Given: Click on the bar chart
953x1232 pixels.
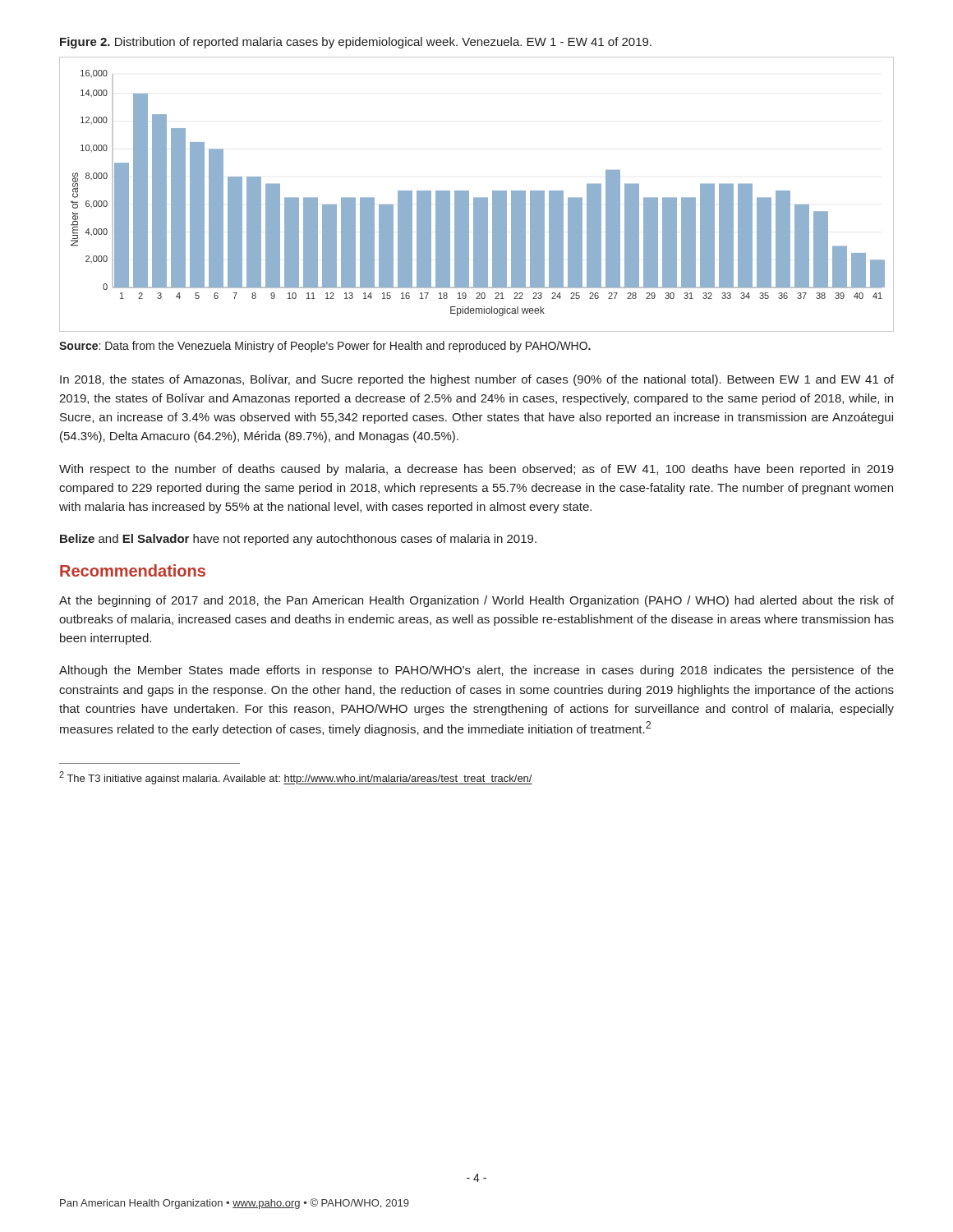Looking at the screenshot, I should 476,194.
